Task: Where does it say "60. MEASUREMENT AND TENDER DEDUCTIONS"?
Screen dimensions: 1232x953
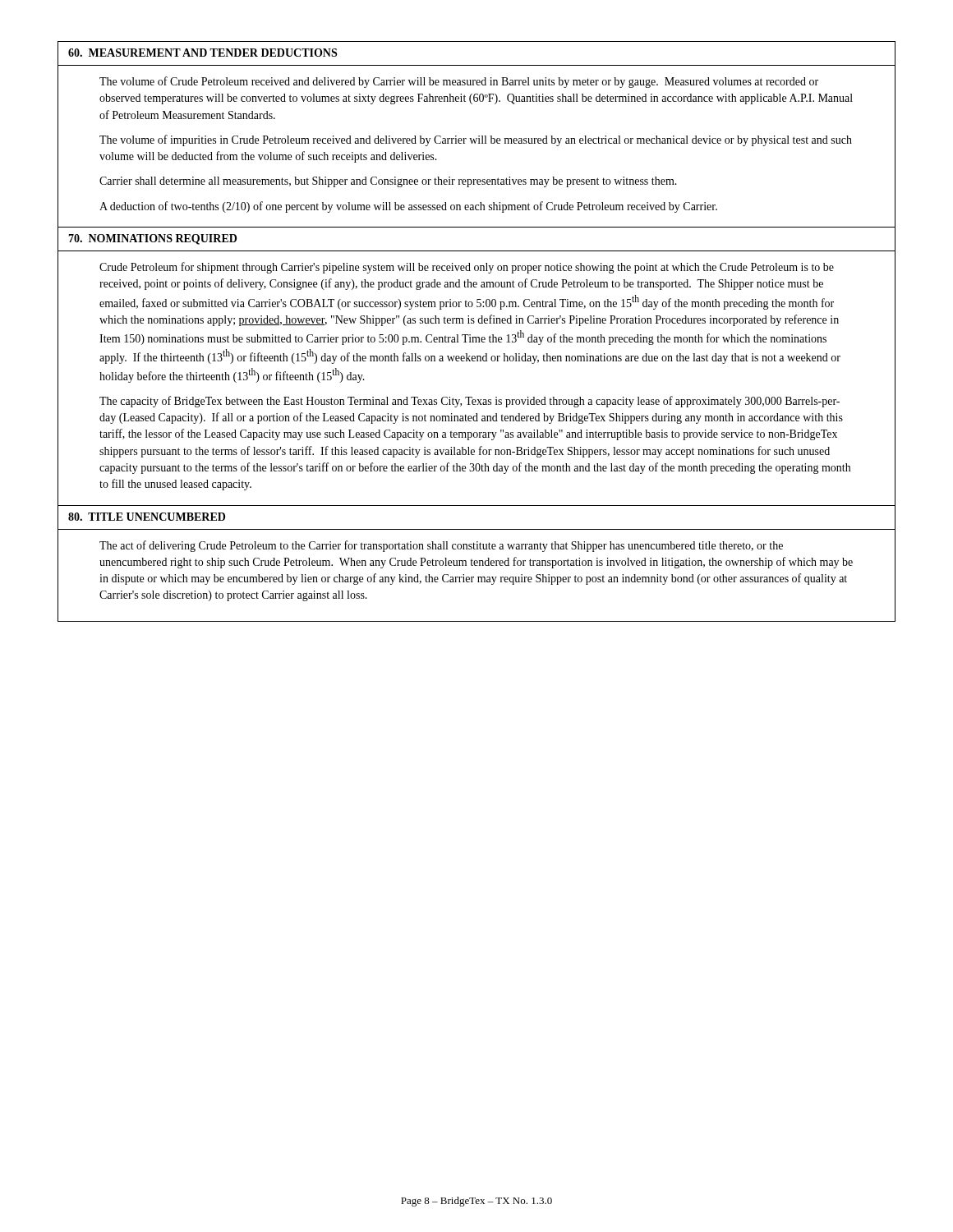Action: pyautogui.click(x=203, y=53)
